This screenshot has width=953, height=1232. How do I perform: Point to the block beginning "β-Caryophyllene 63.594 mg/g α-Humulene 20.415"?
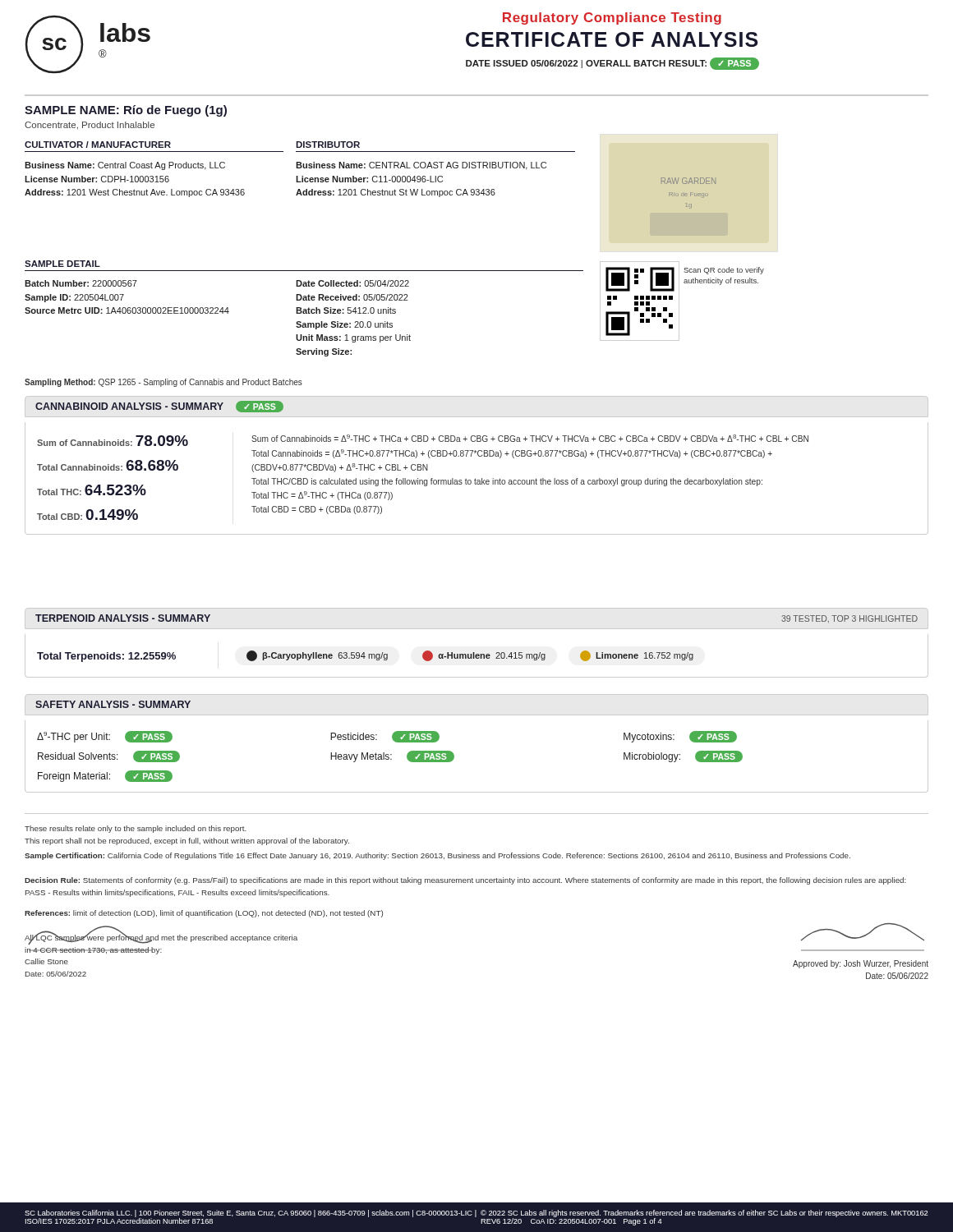tap(470, 655)
